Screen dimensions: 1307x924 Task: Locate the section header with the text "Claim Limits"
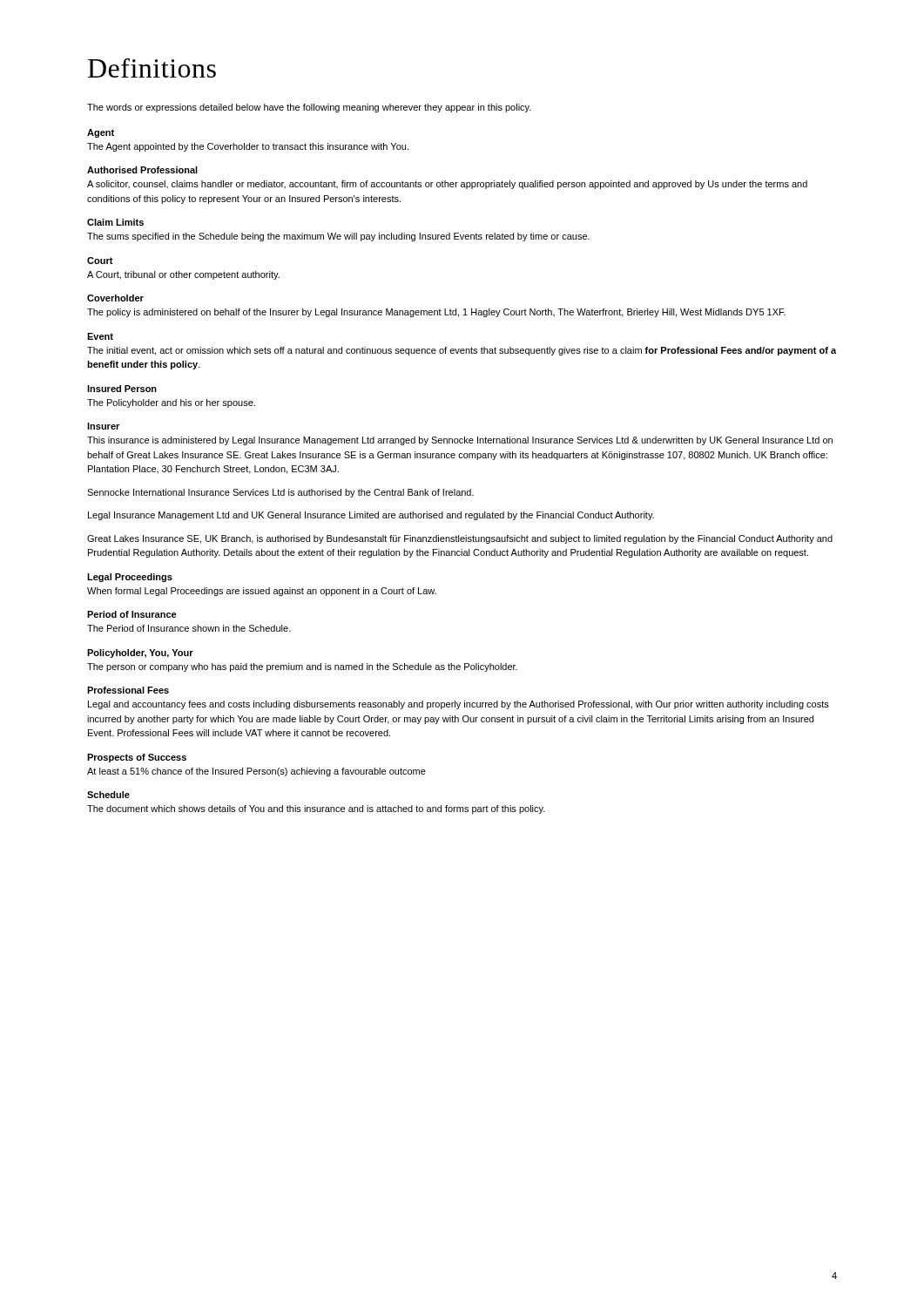pos(116,222)
